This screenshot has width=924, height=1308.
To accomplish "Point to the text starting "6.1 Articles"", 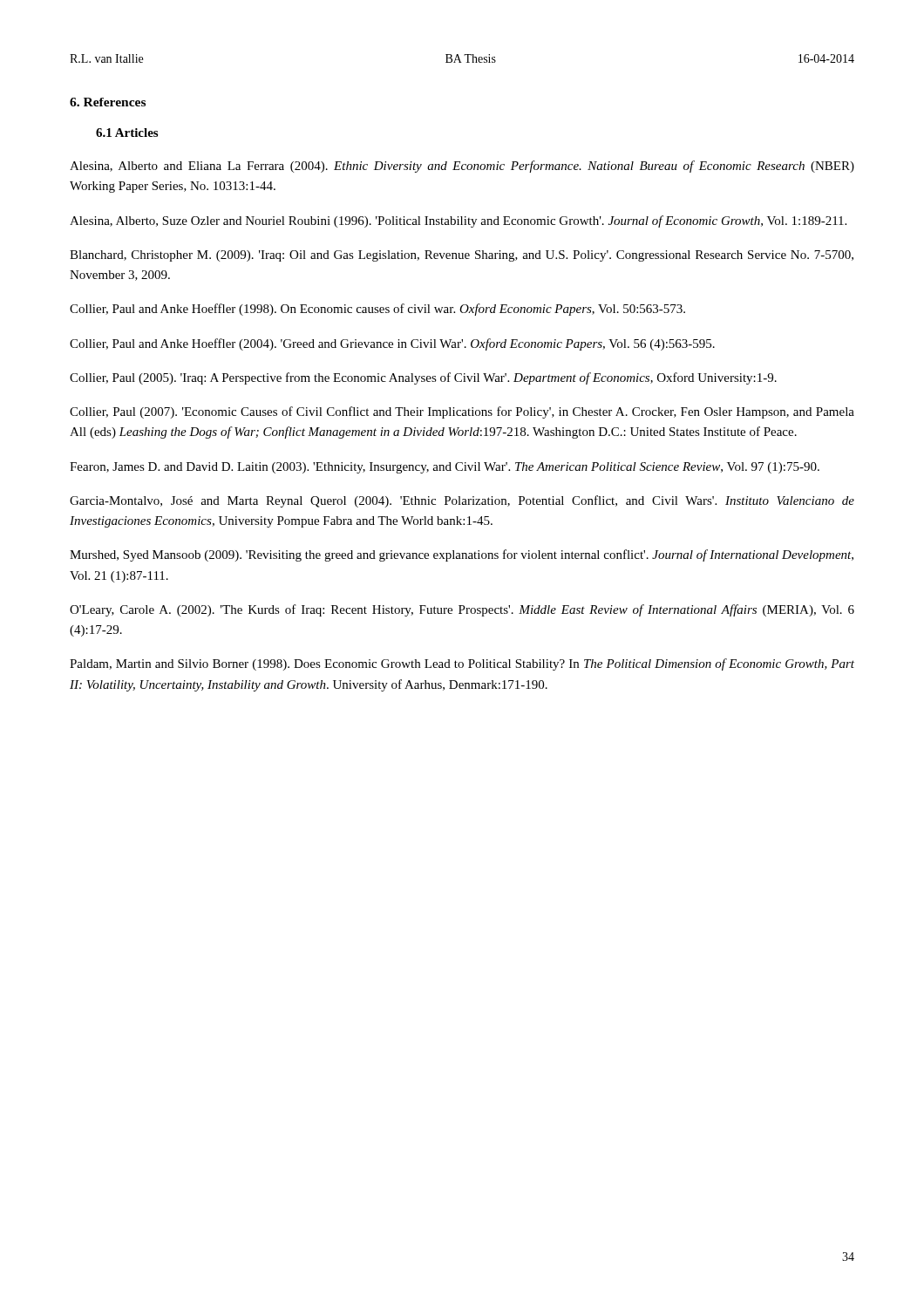I will [x=127, y=133].
